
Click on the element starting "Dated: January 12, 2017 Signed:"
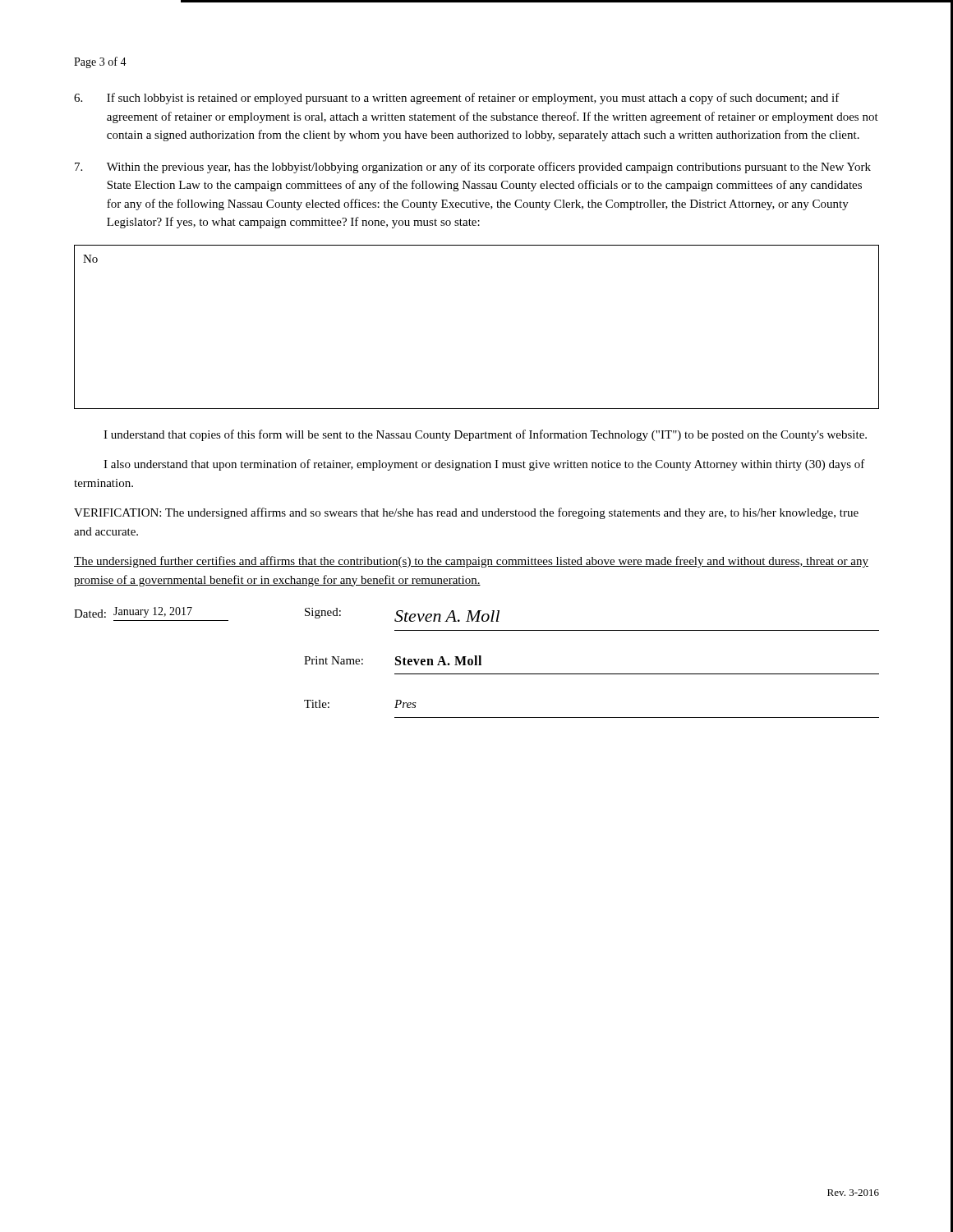coord(476,673)
